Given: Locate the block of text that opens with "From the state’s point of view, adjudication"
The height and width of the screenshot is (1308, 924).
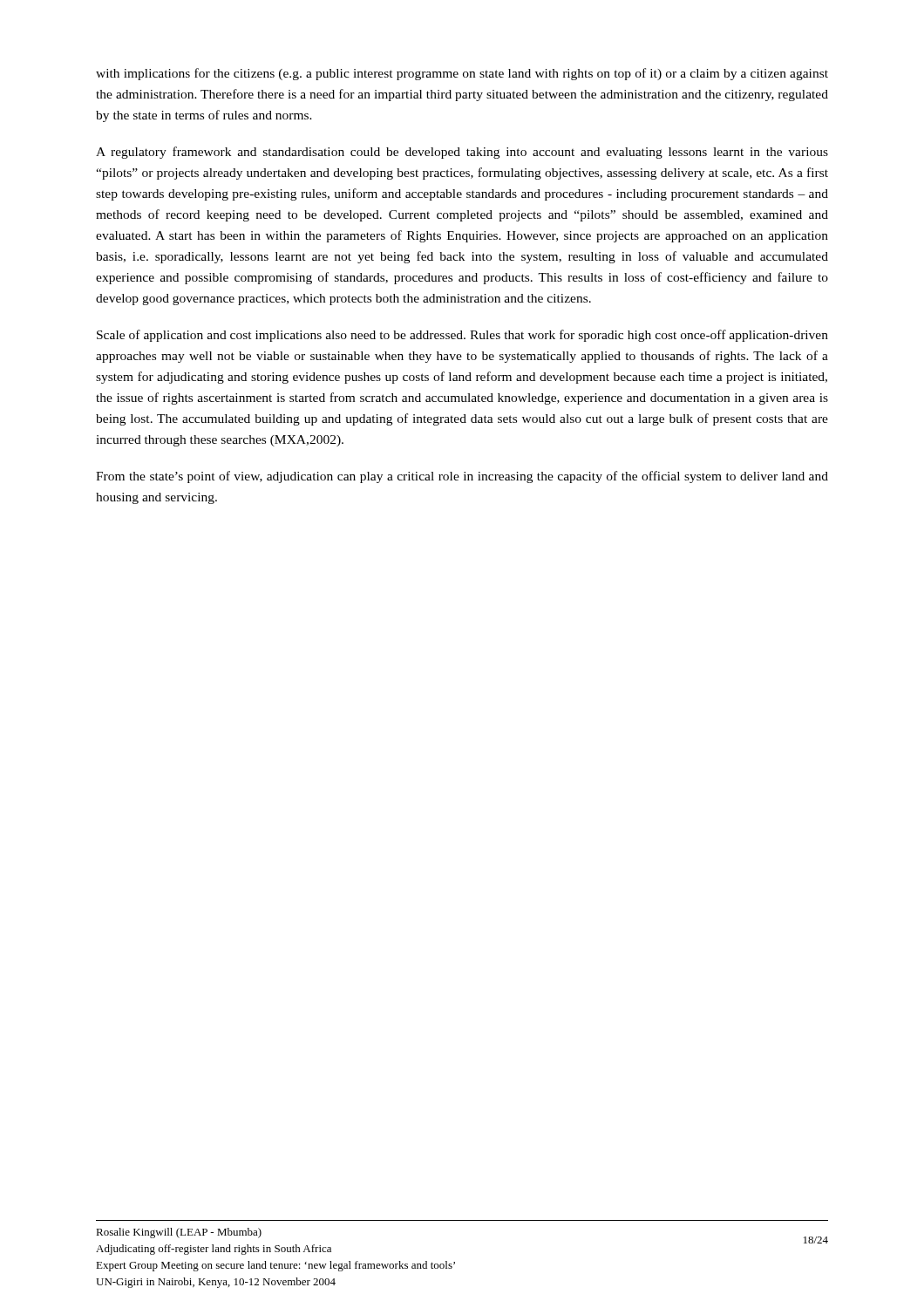Looking at the screenshot, I should (462, 486).
